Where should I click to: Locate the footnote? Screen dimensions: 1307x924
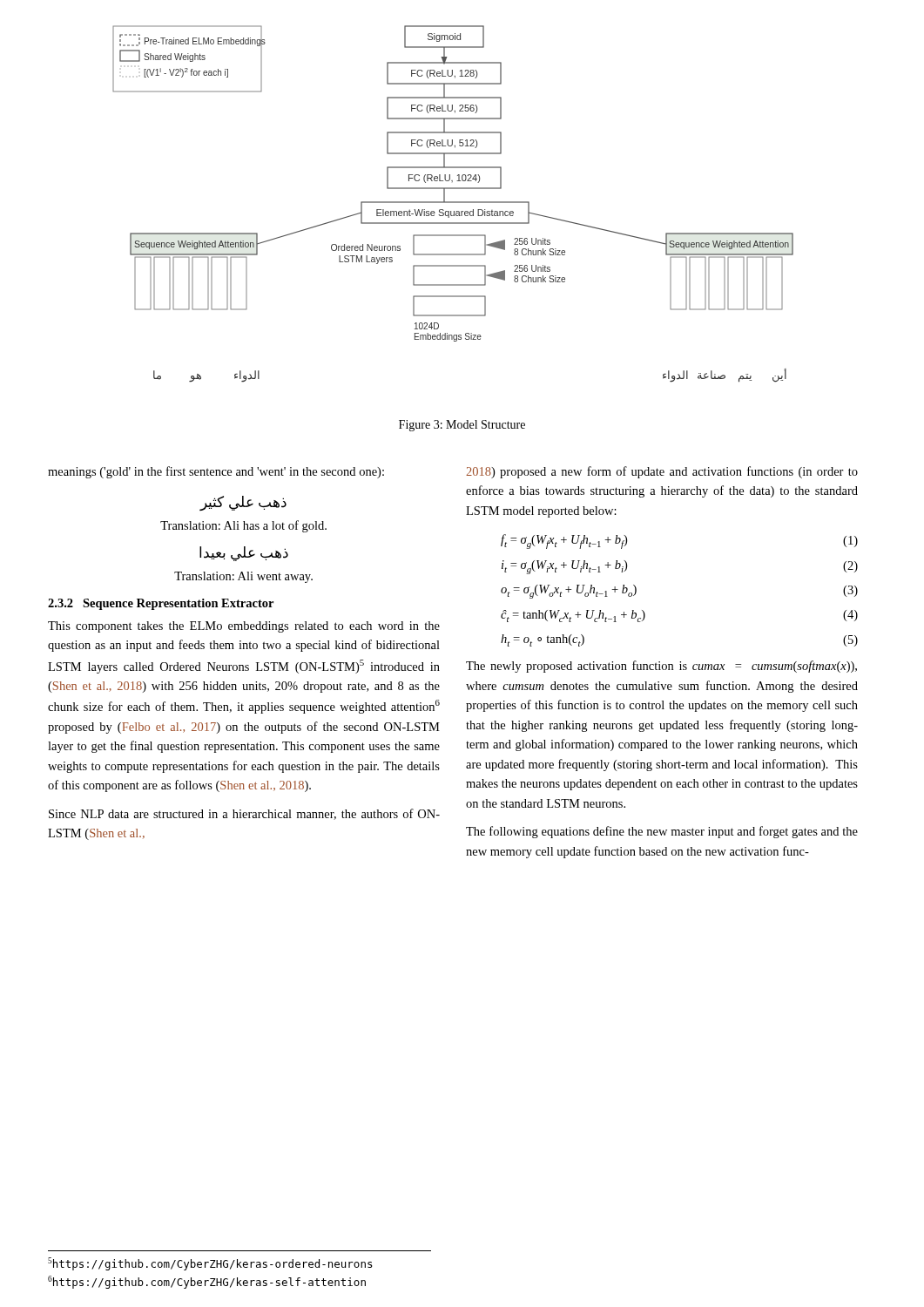click(x=210, y=1273)
